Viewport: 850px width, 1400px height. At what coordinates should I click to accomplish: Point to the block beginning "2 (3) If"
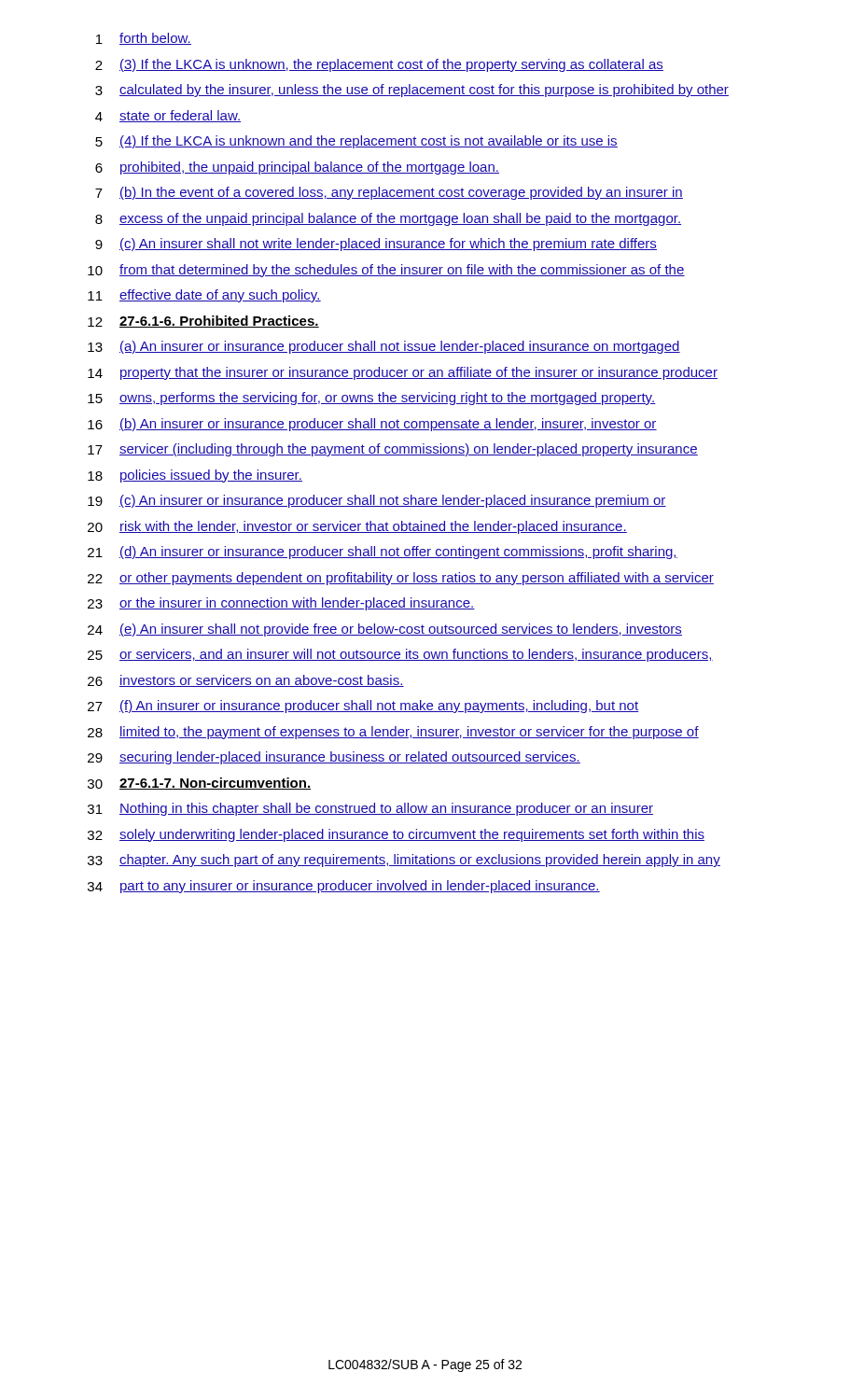click(425, 65)
